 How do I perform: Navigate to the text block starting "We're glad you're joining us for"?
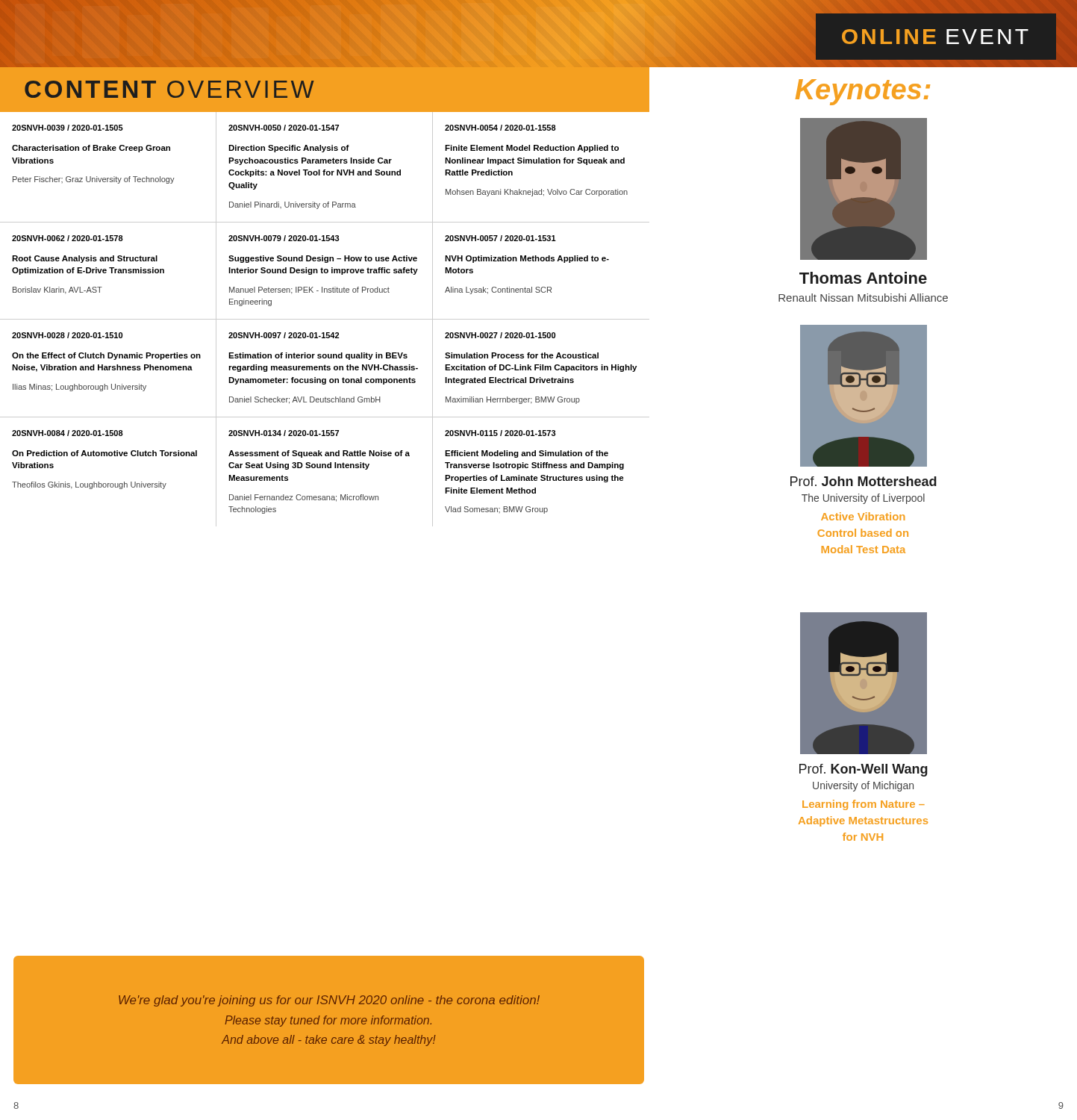tap(329, 1020)
